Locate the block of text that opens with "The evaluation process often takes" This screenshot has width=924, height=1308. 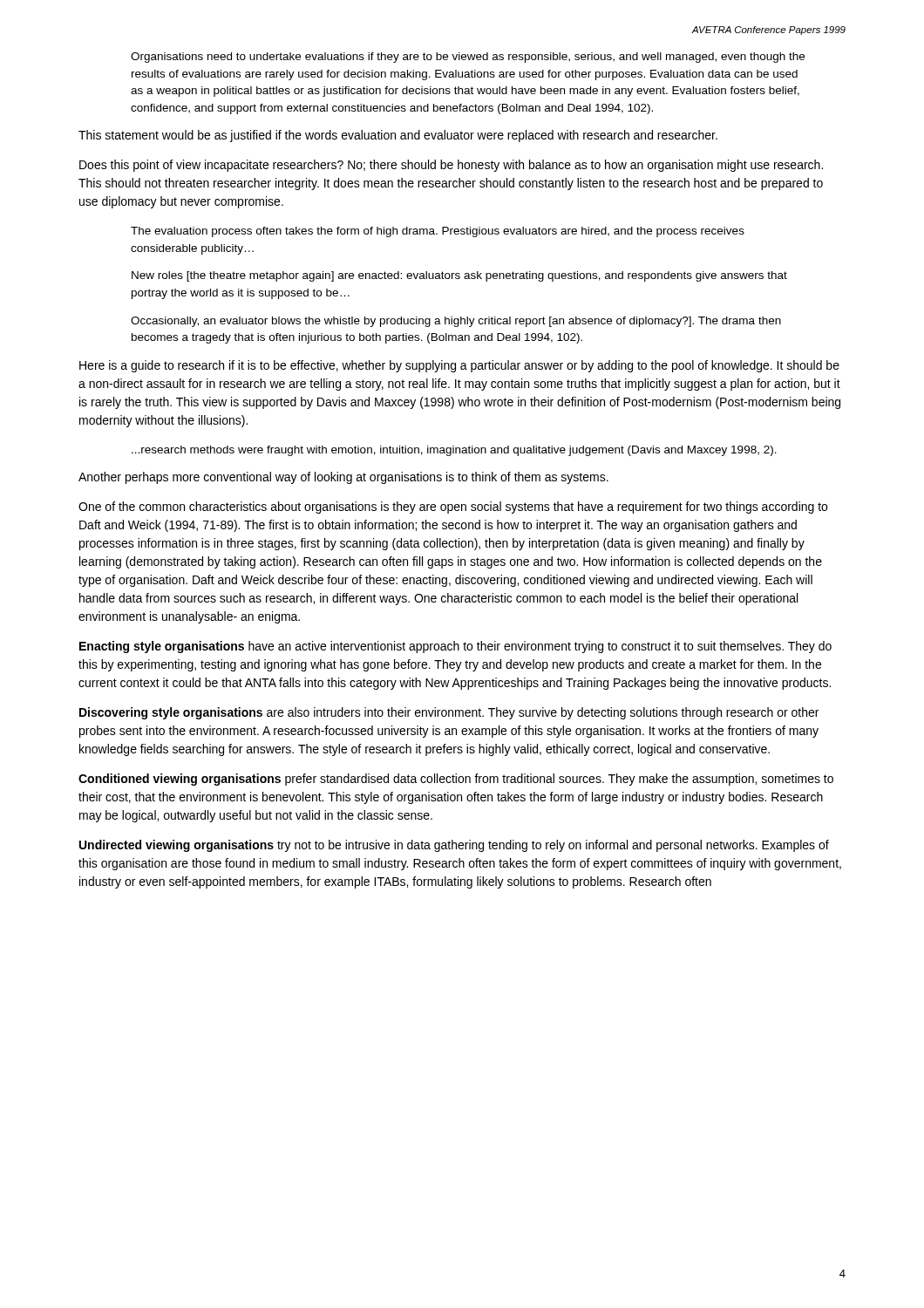pos(438,239)
